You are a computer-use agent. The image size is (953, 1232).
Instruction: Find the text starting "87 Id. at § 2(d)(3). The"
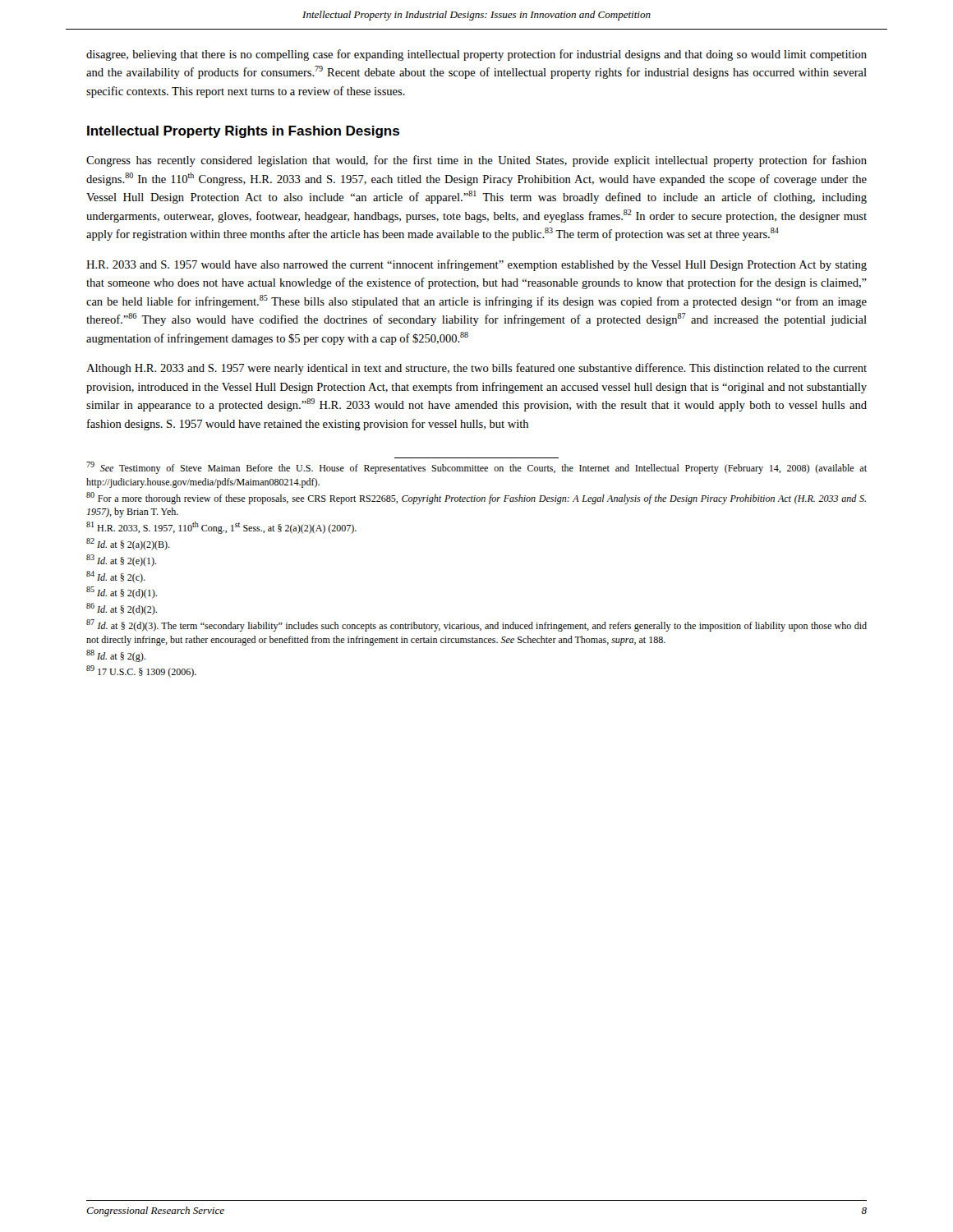pos(476,632)
